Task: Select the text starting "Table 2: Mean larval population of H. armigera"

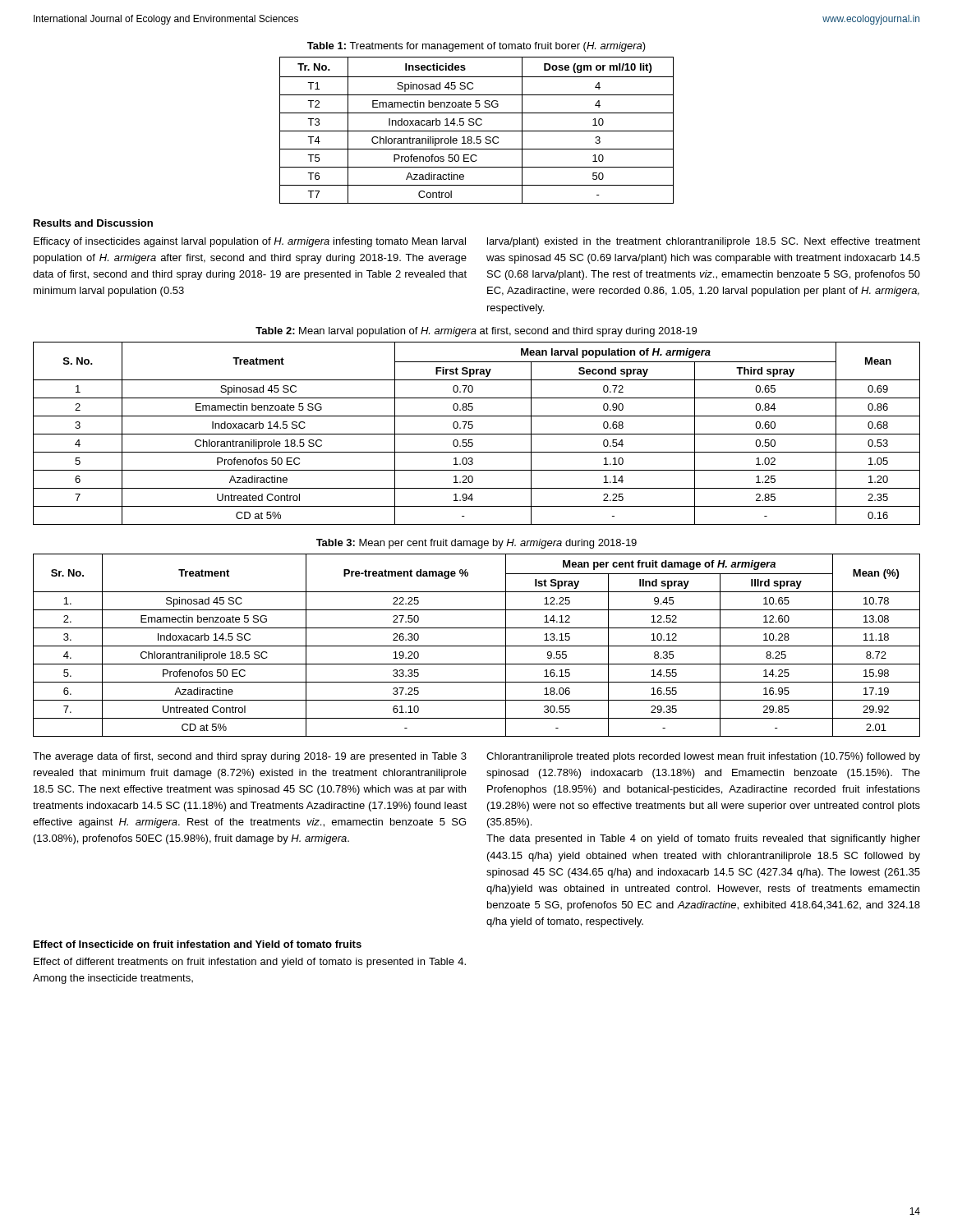Action: click(476, 330)
